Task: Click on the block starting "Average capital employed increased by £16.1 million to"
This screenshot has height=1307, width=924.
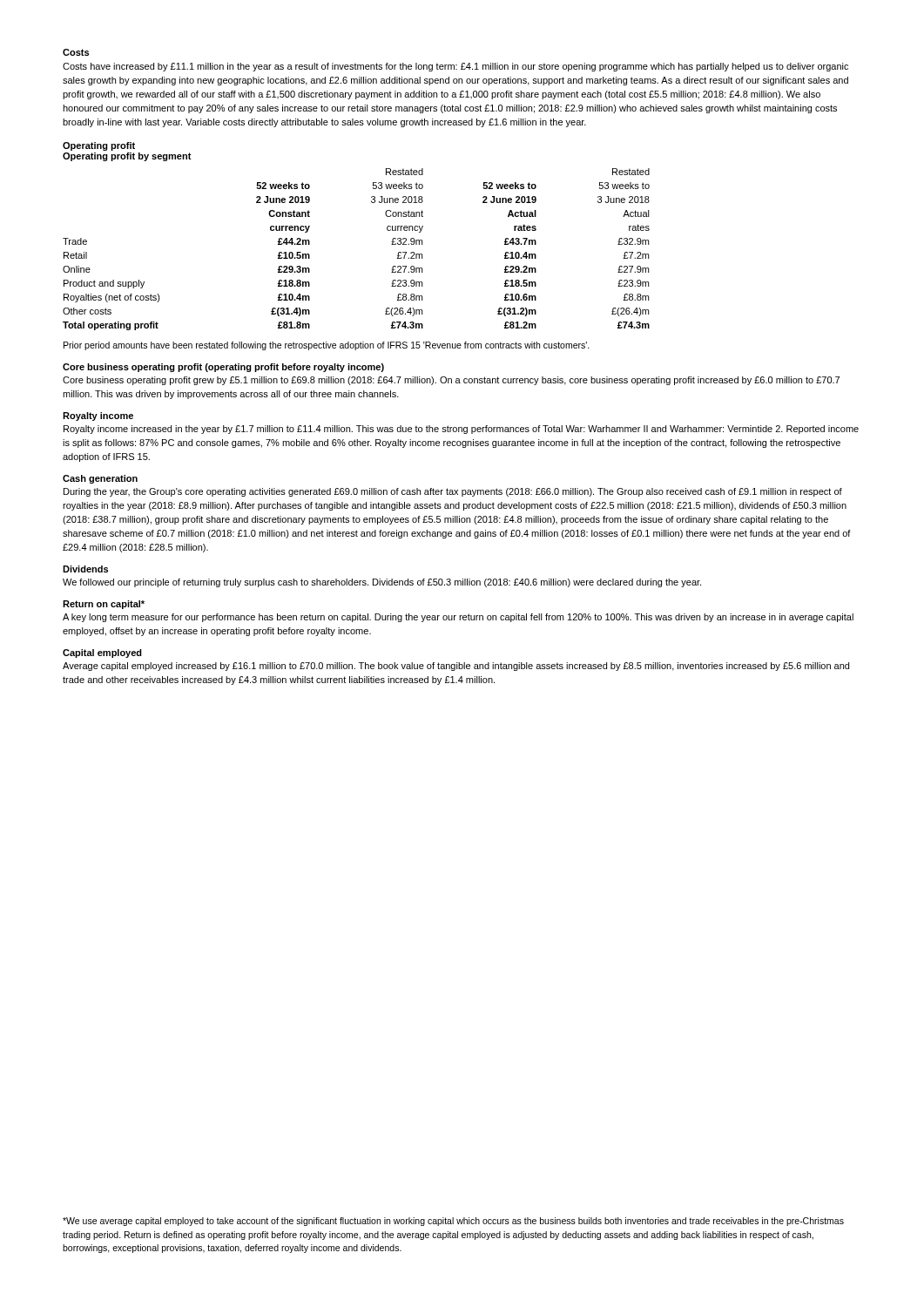Action: [456, 672]
